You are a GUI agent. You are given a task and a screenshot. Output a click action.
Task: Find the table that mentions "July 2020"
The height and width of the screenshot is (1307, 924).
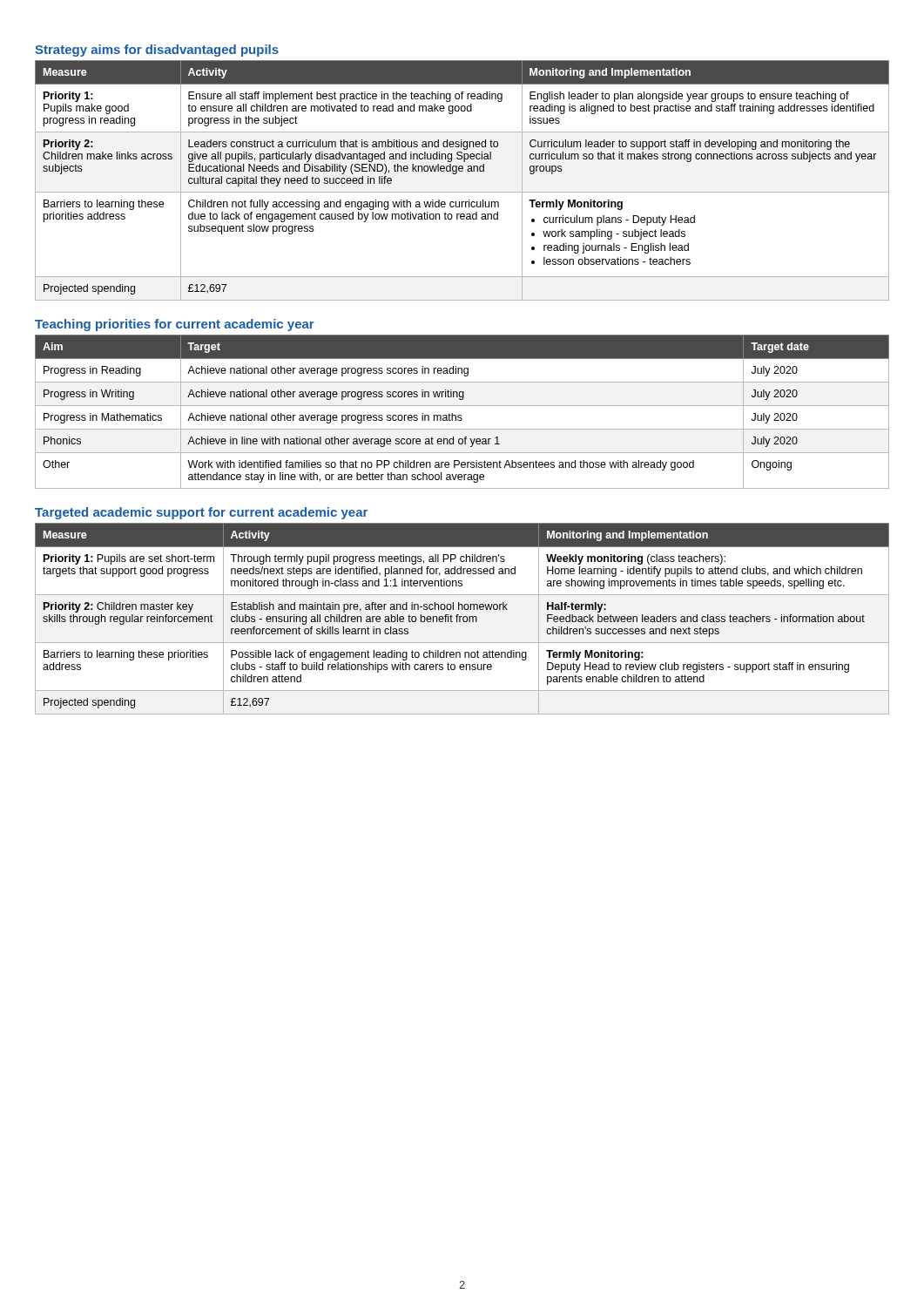click(462, 412)
